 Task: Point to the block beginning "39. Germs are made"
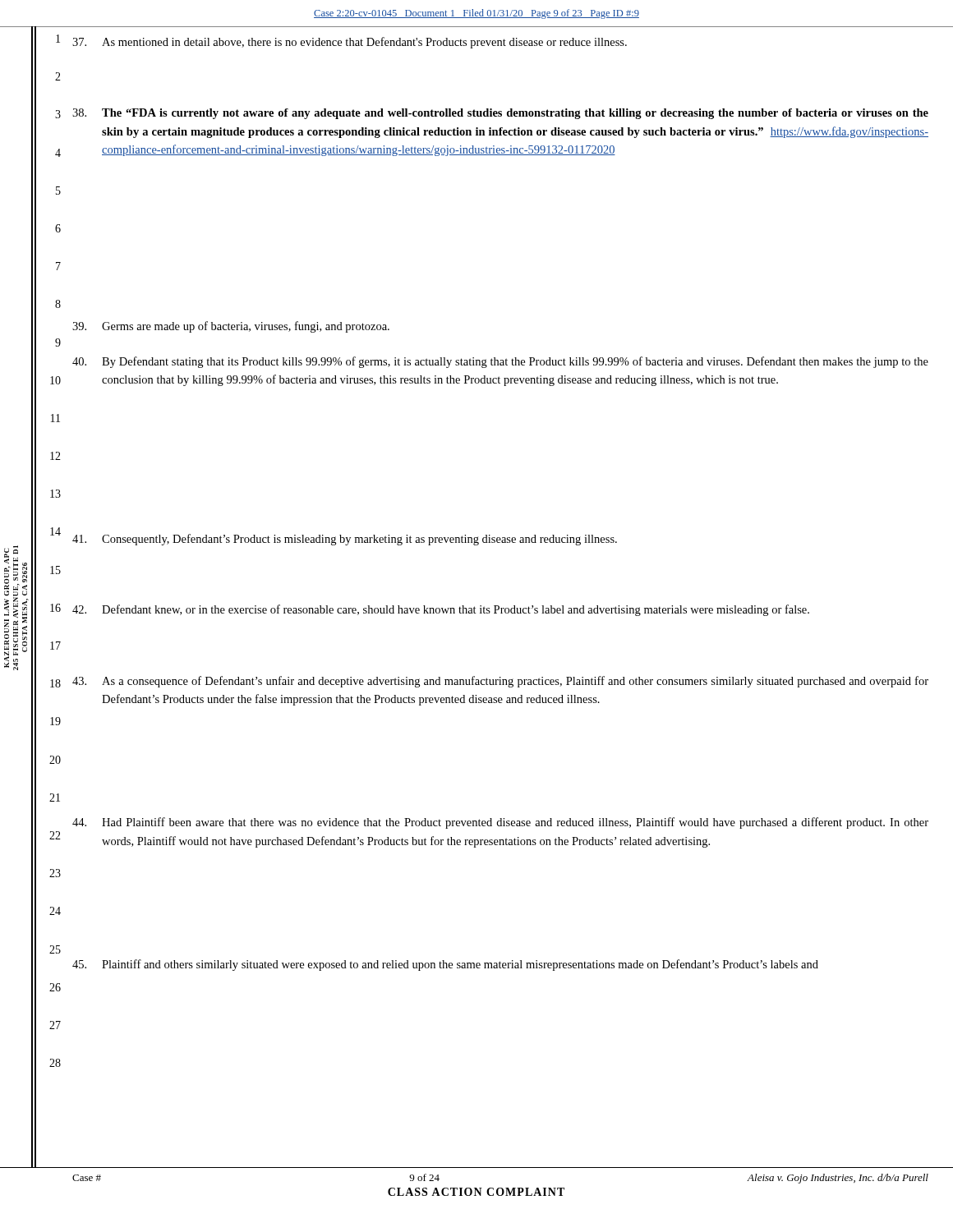(231, 327)
